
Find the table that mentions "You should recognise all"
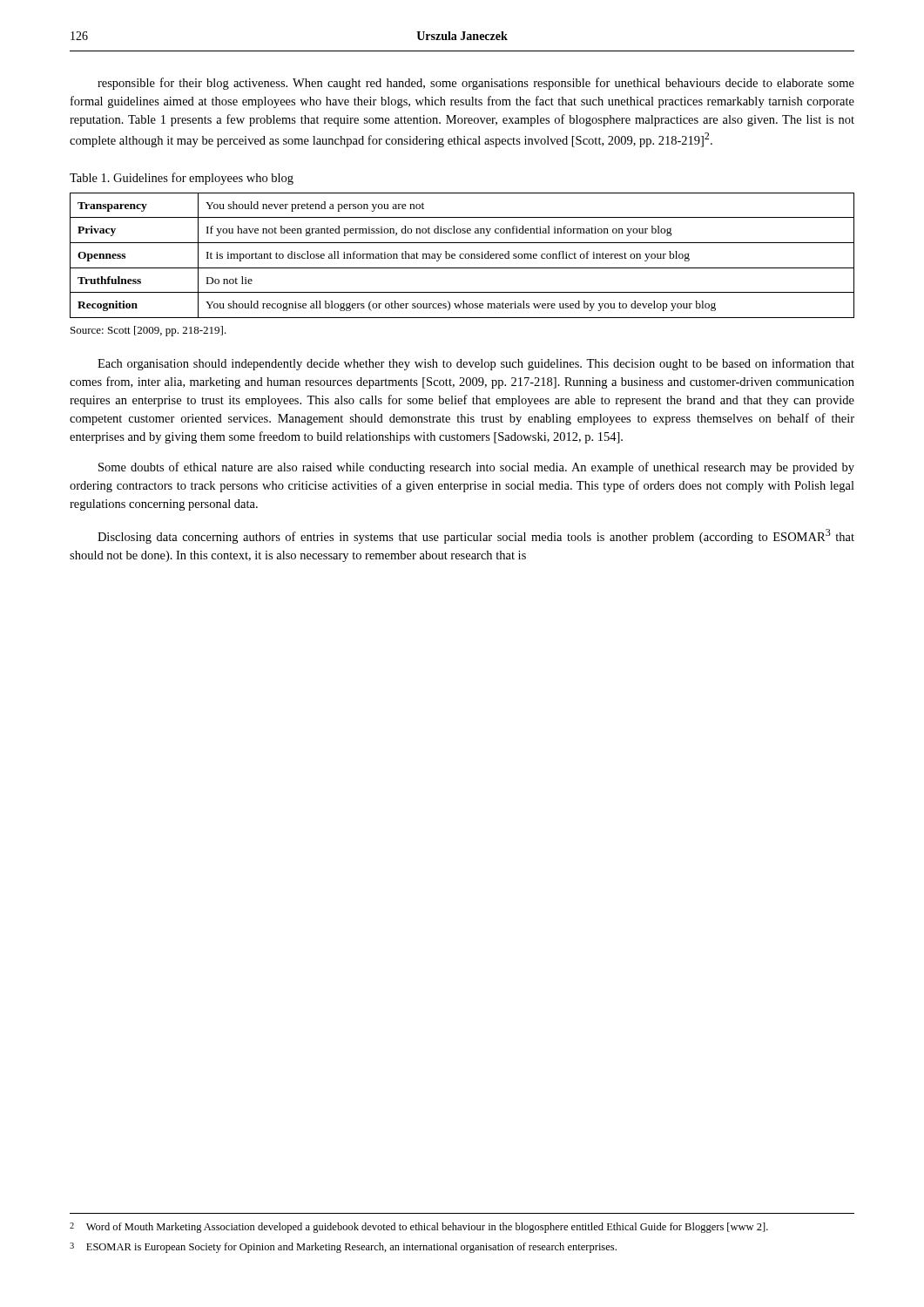(462, 255)
